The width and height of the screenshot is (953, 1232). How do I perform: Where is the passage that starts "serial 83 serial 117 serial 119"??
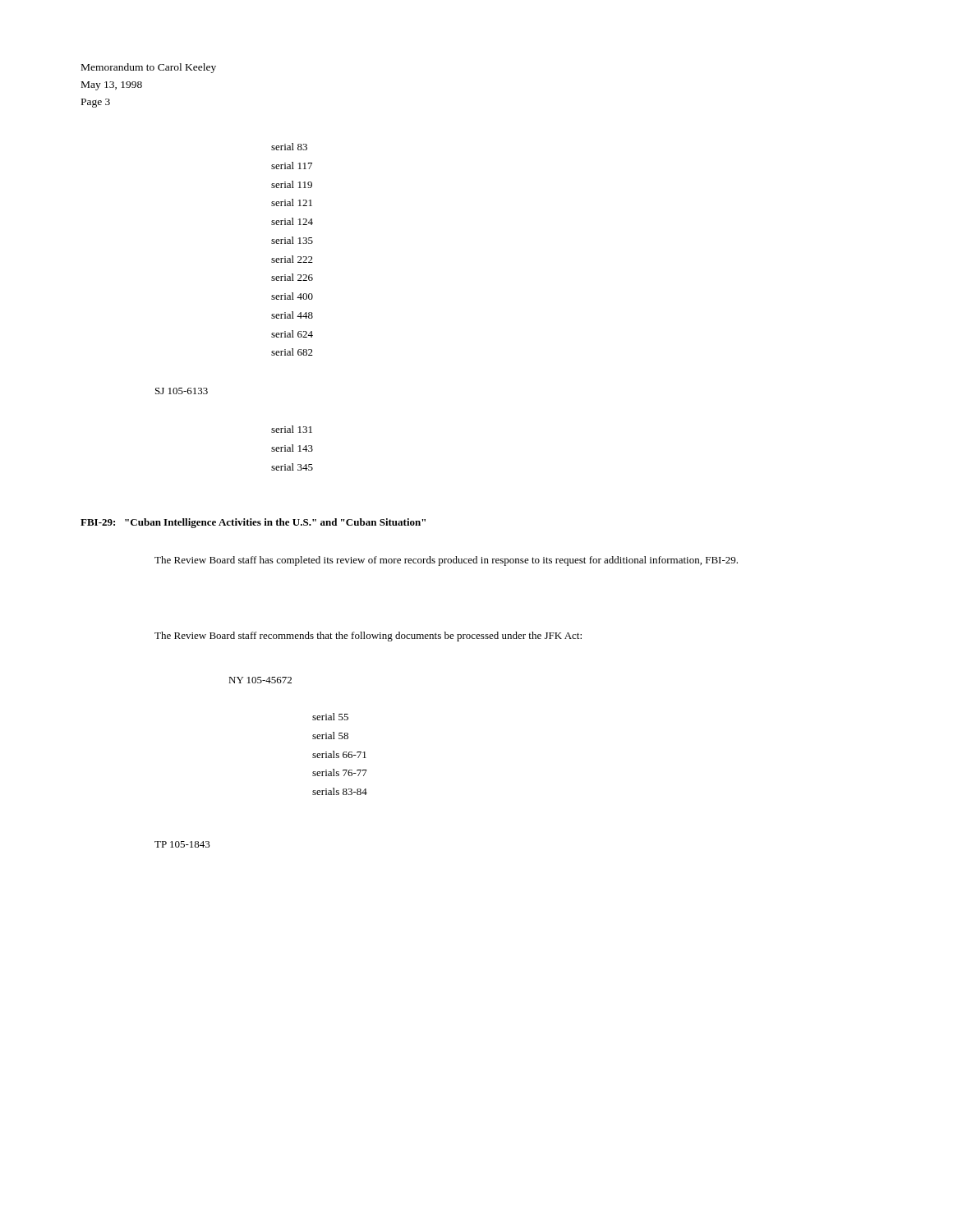pos(292,249)
